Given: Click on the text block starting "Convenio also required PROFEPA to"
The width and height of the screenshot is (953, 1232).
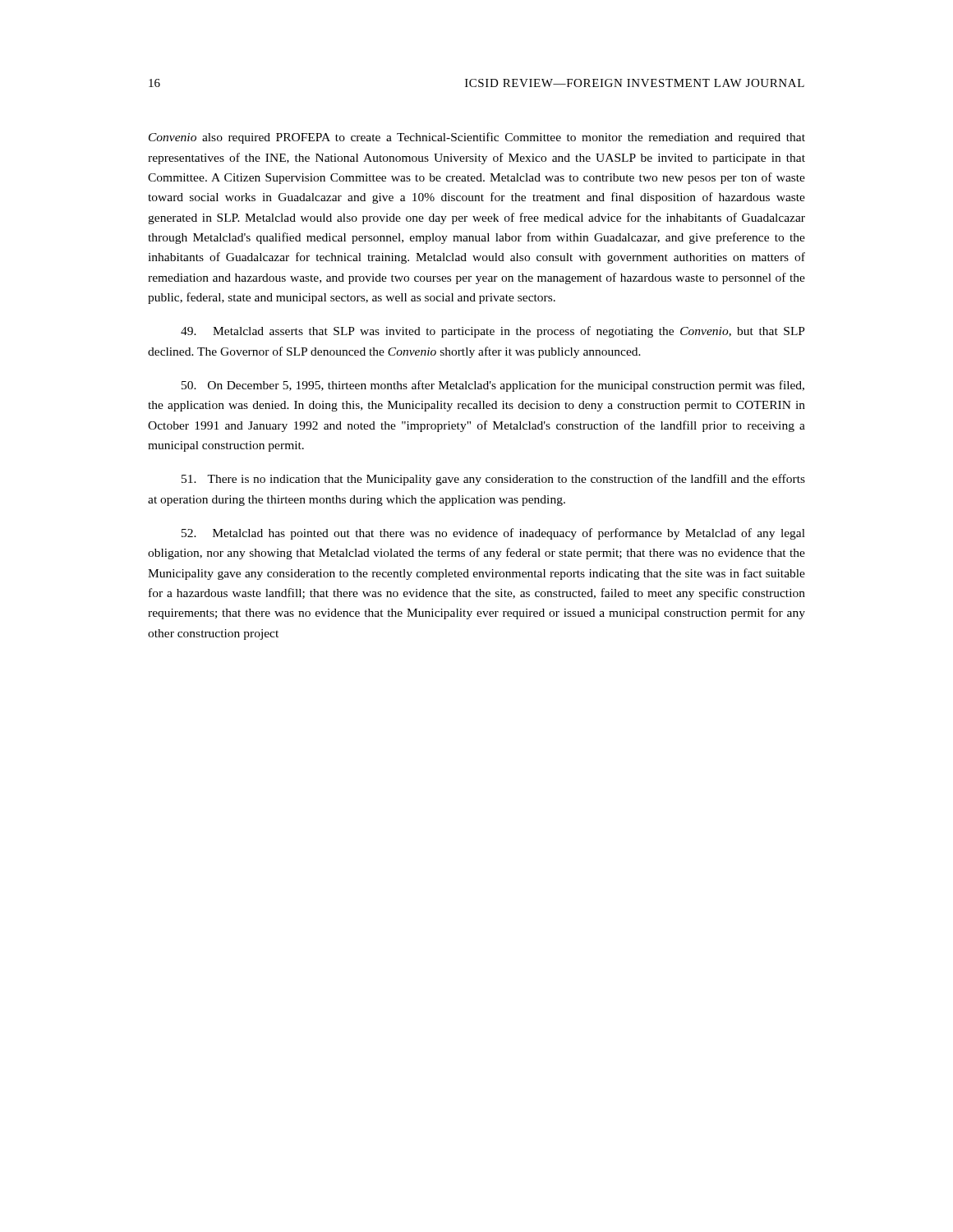Looking at the screenshot, I should (476, 217).
